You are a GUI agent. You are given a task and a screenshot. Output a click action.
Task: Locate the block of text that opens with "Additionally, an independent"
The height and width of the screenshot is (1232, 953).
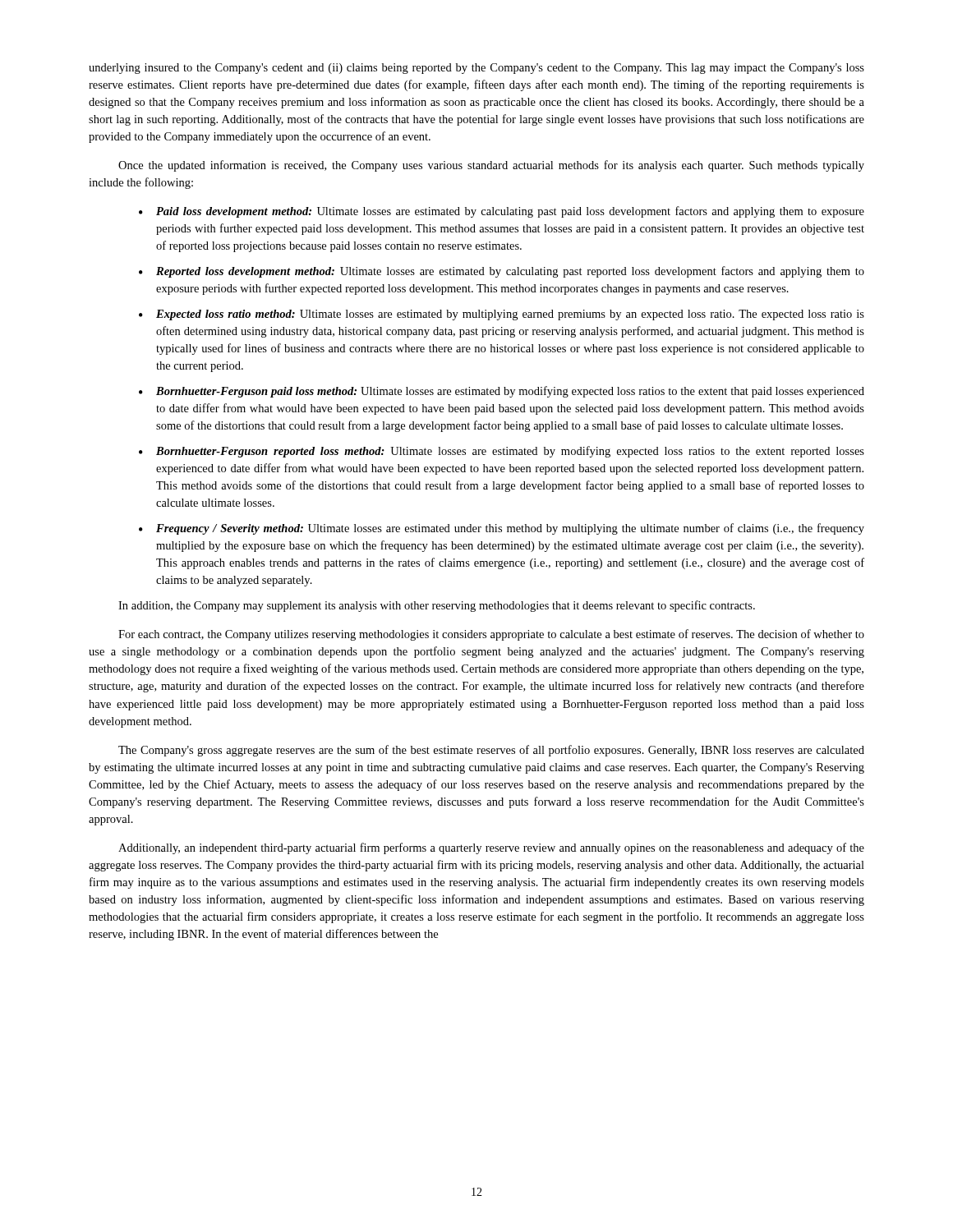pos(476,890)
